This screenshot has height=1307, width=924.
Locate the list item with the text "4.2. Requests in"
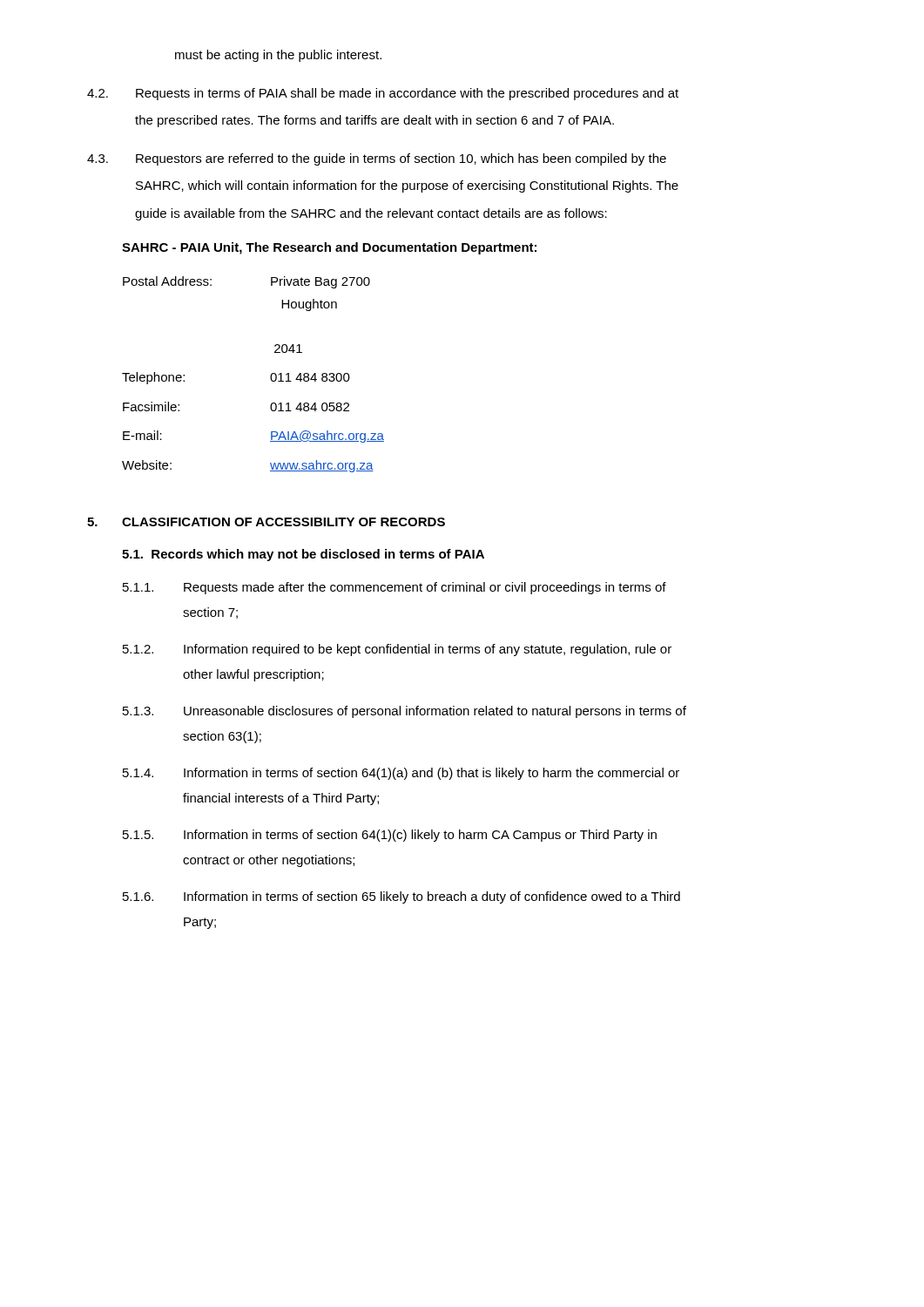pos(471,106)
